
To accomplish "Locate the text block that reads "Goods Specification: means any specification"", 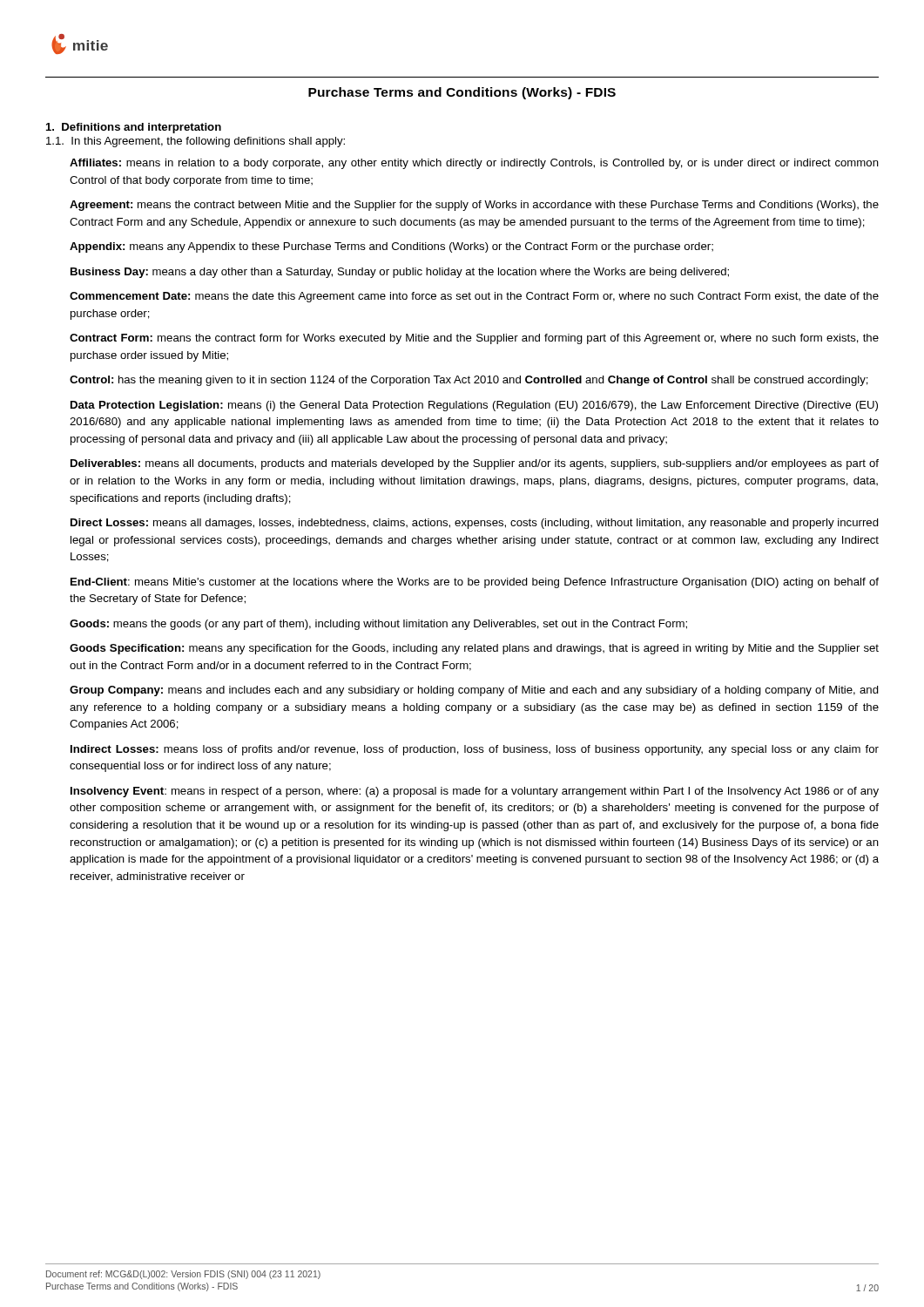I will 474,657.
